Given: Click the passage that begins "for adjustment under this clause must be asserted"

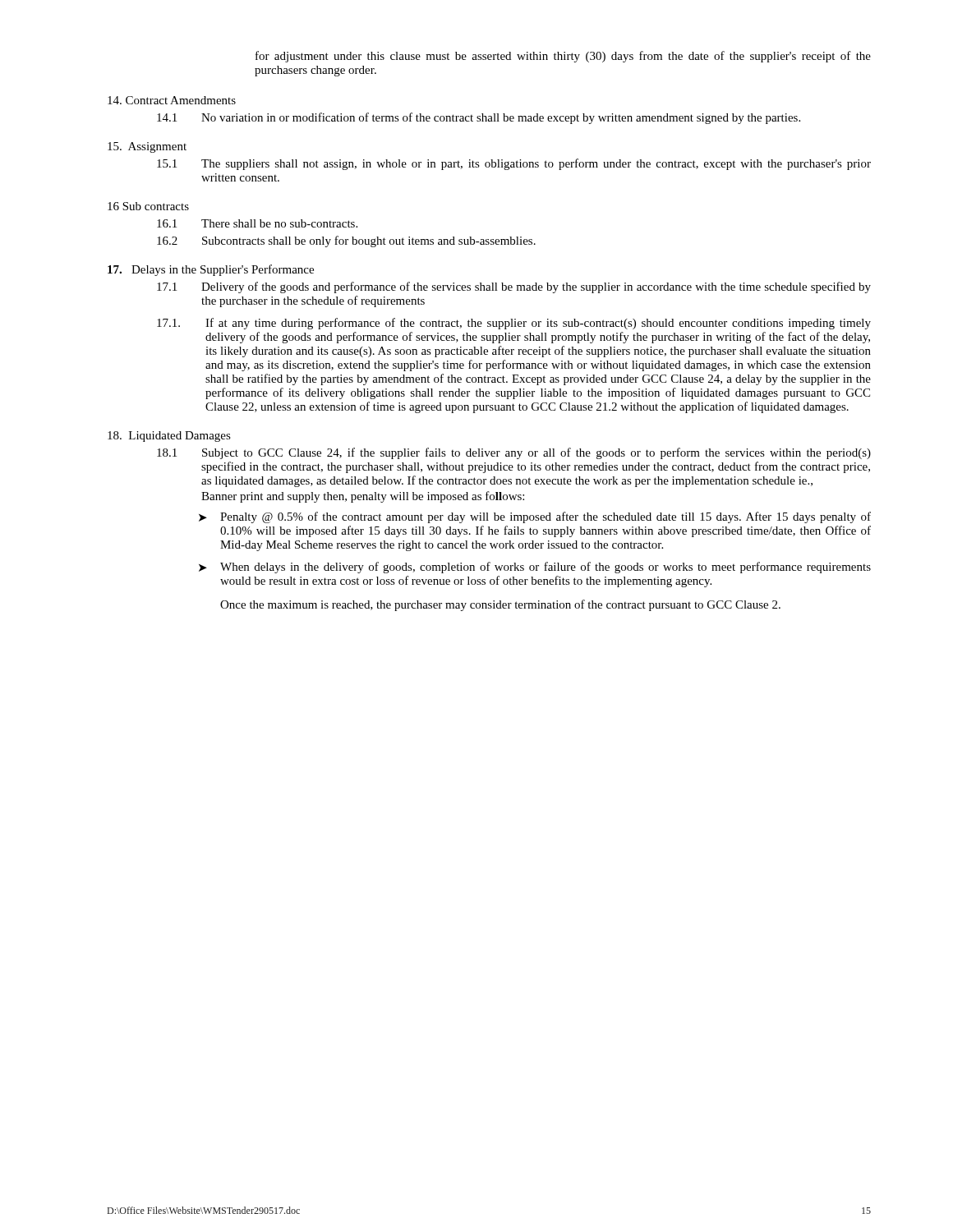Looking at the screenshot, I should (563, 63).
